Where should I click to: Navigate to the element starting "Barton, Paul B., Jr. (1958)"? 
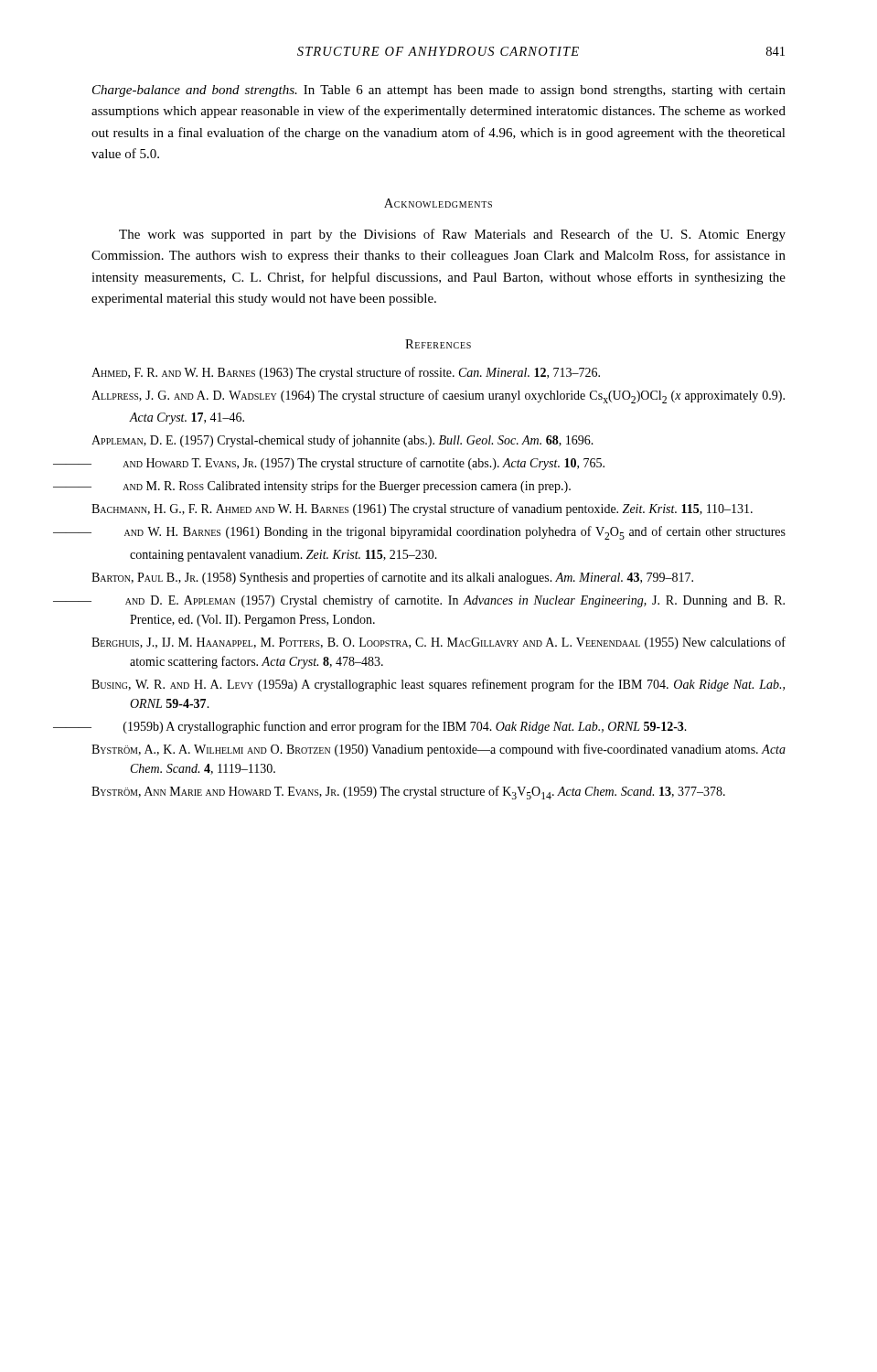pyautogui.click(x=393, y=577)
